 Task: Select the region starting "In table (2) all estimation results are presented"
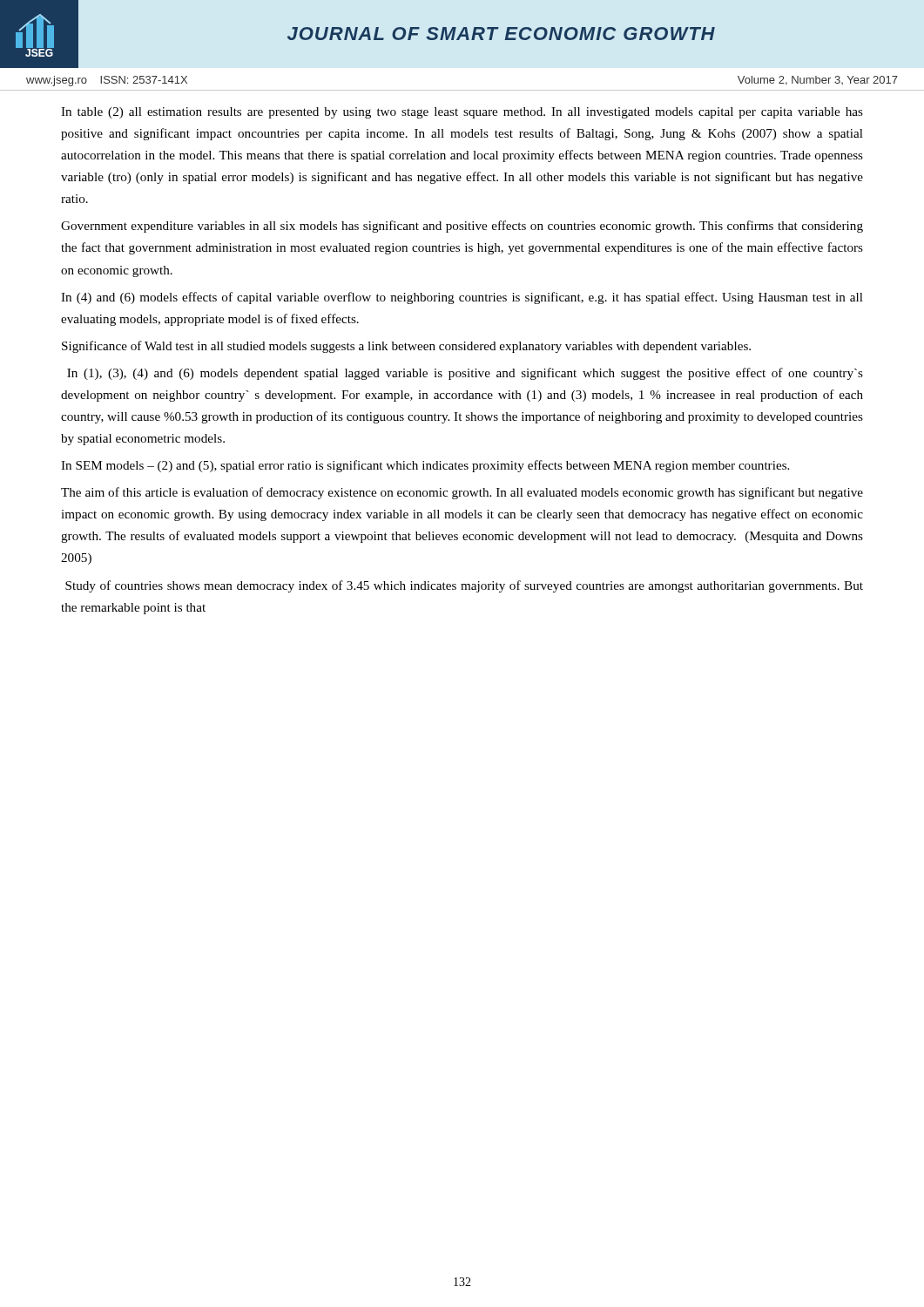click(462, 155)
